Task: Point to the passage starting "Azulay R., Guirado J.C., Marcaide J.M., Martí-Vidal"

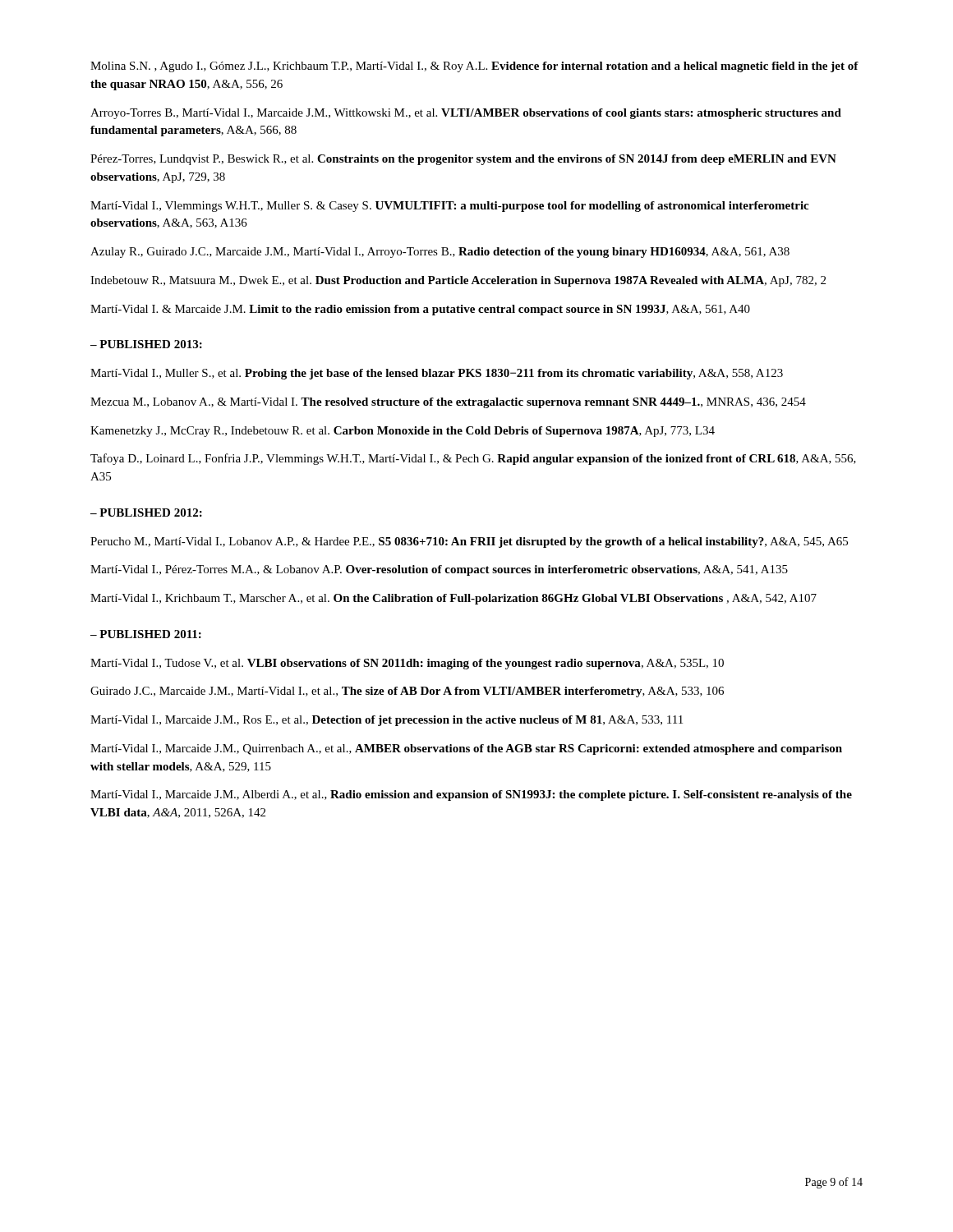Action: [440, 251]
